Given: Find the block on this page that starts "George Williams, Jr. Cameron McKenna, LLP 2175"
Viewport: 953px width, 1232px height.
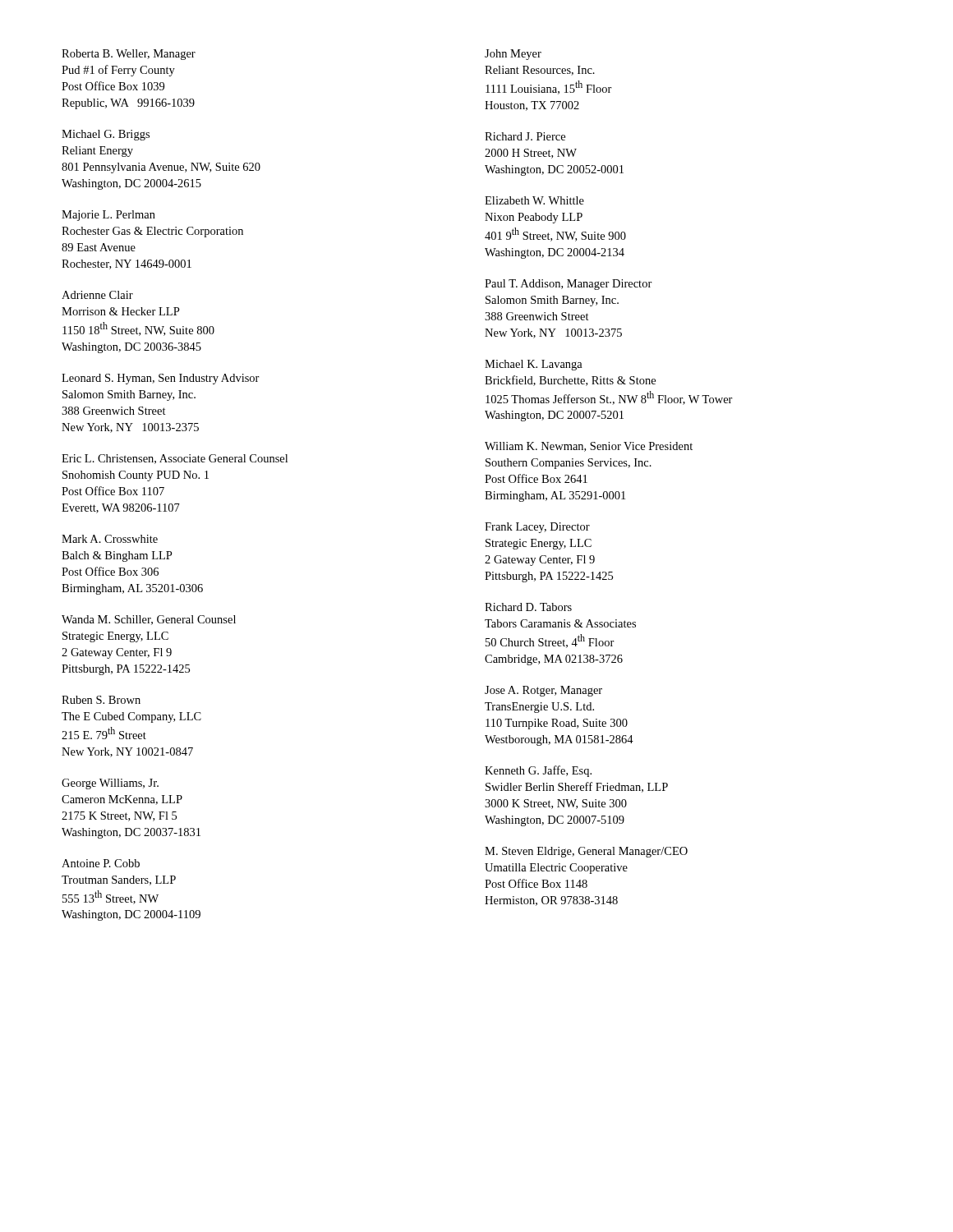Looking at the screenshot, I should (110, 784).
